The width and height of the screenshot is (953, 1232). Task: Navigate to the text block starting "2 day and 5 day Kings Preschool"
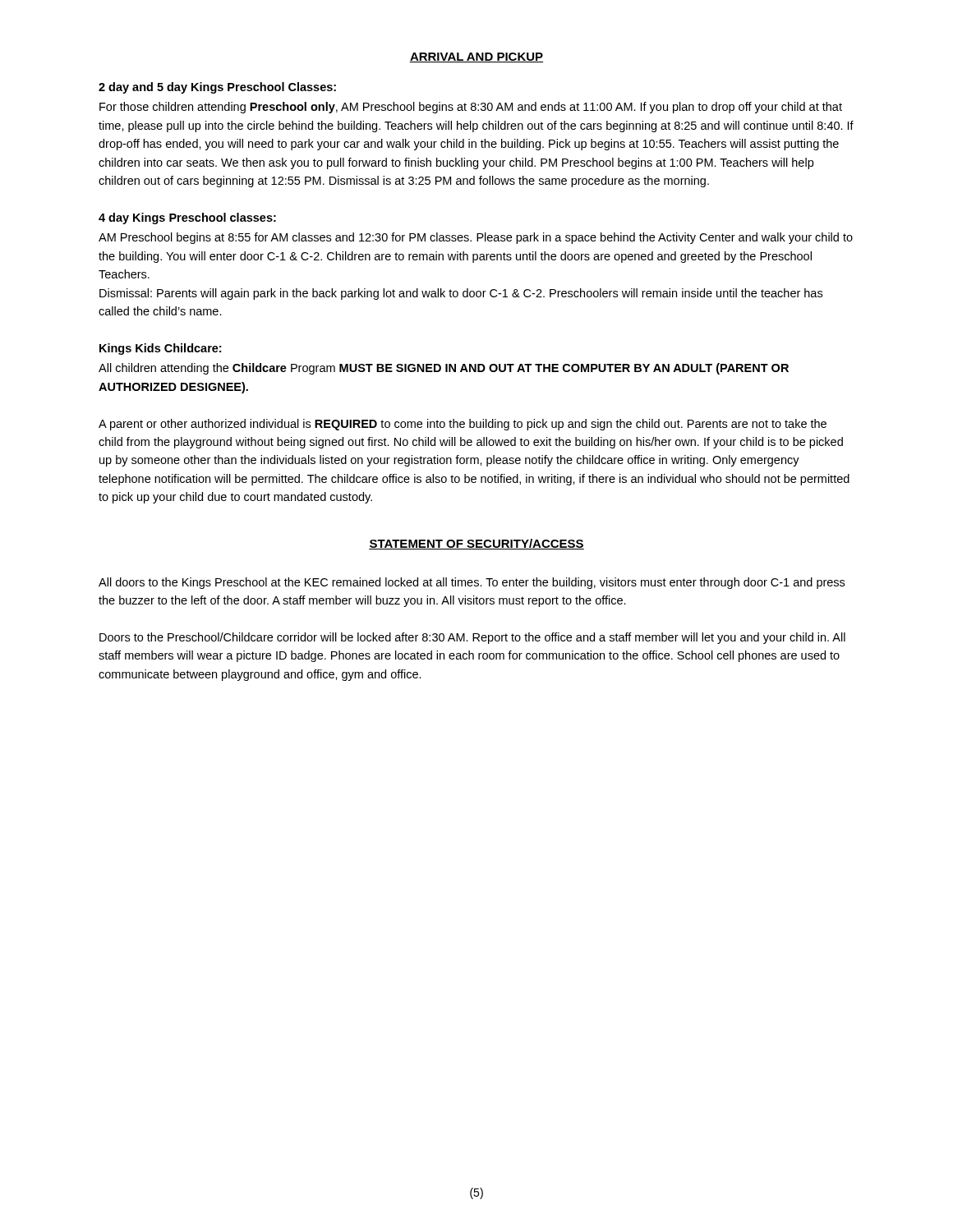click(476, 133)
